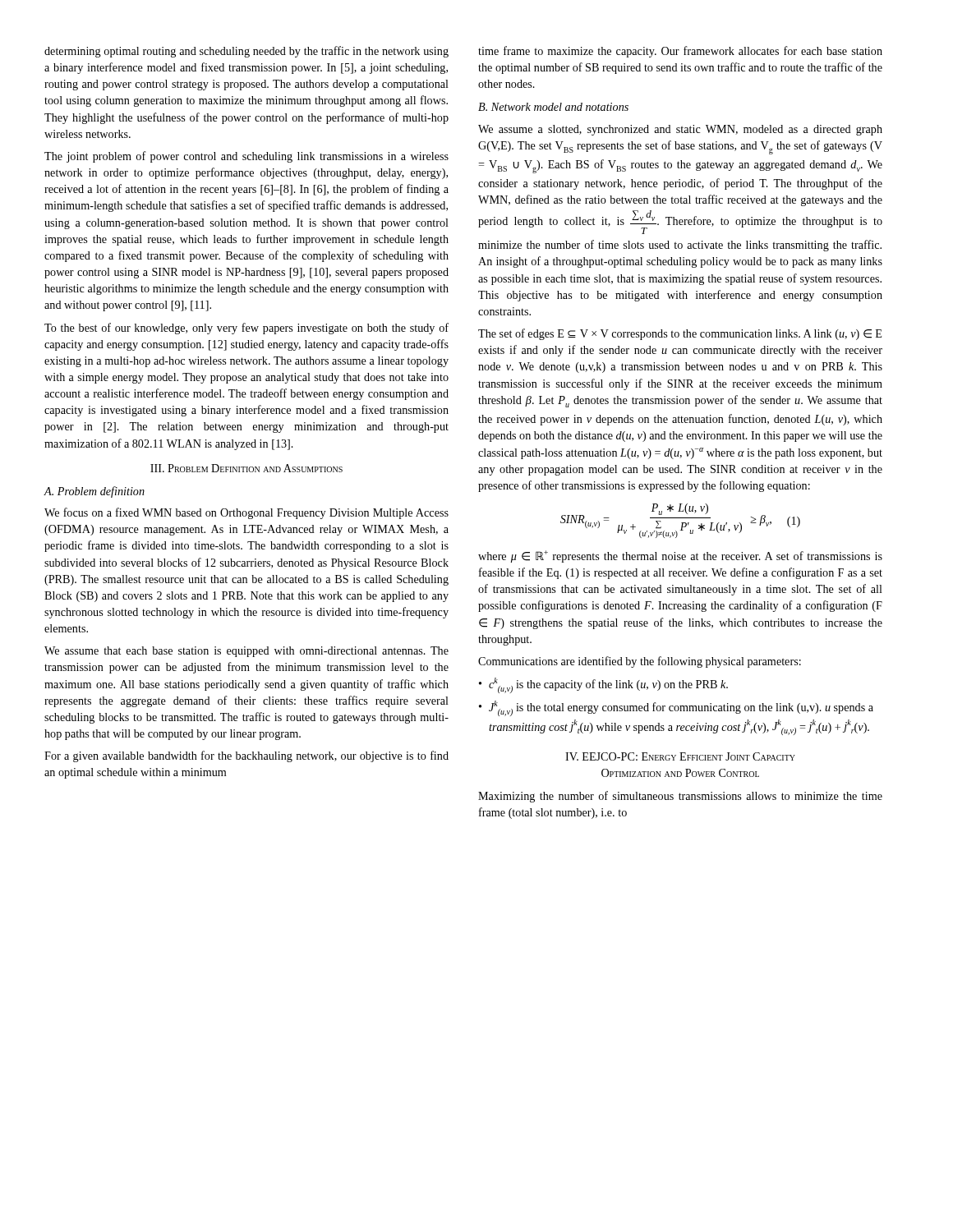Find the text block containing "Maximizing the number of"
The height and width of the screenshot is (1232, 953).
pyautogui.click(x=680, y=804)
